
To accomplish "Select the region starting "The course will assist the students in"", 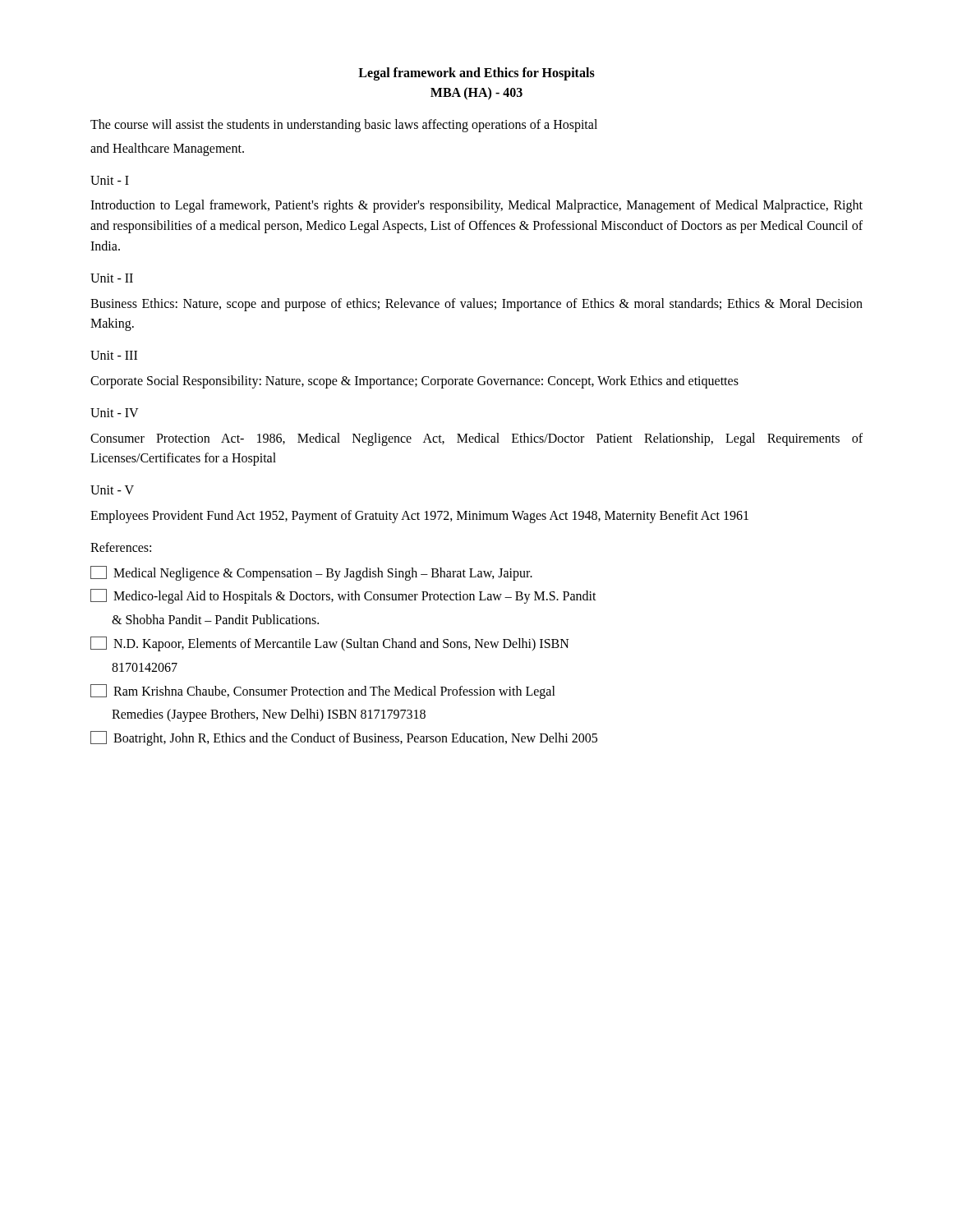I will click(344, 124).
